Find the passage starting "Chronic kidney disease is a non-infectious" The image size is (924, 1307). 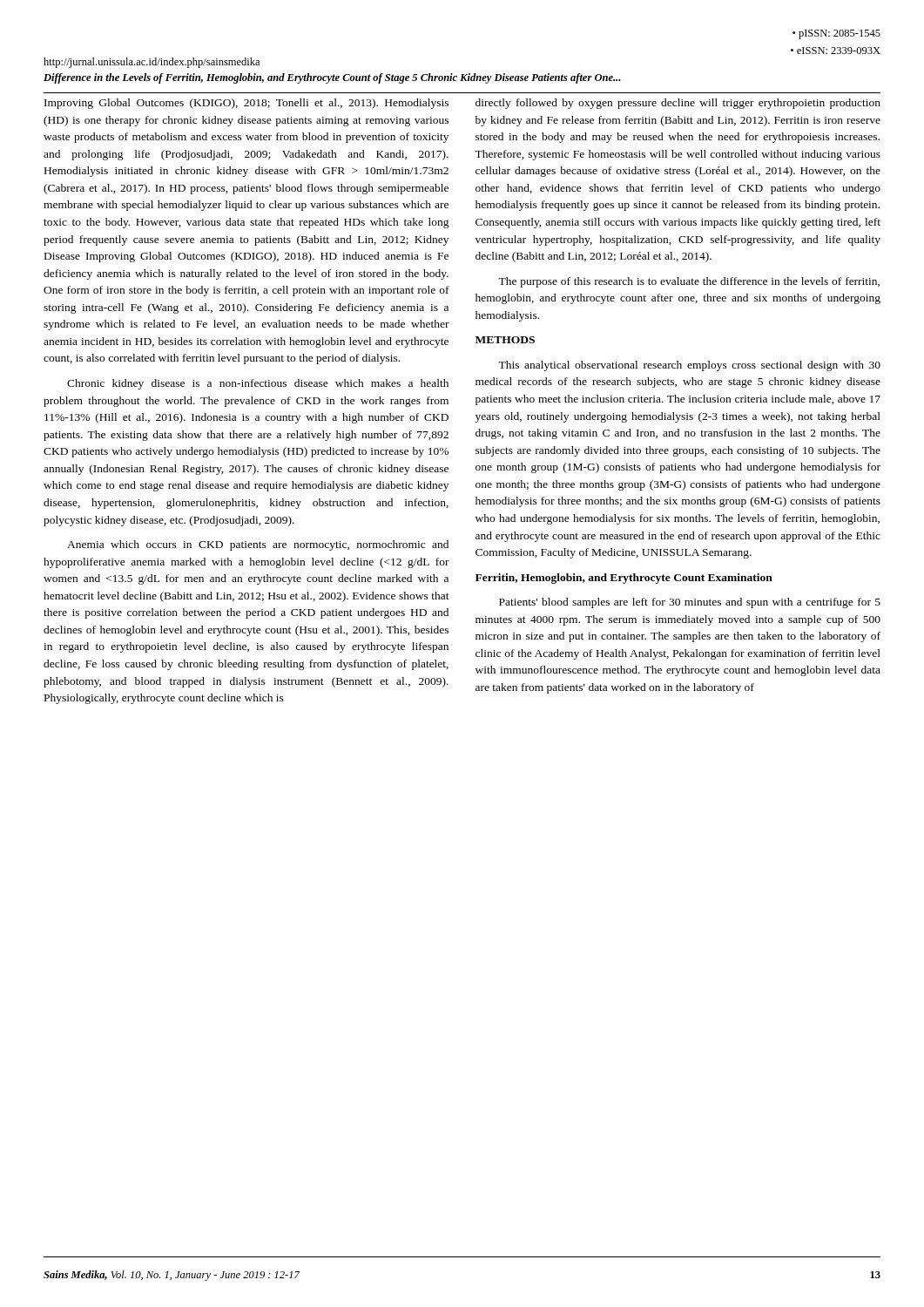246,451
